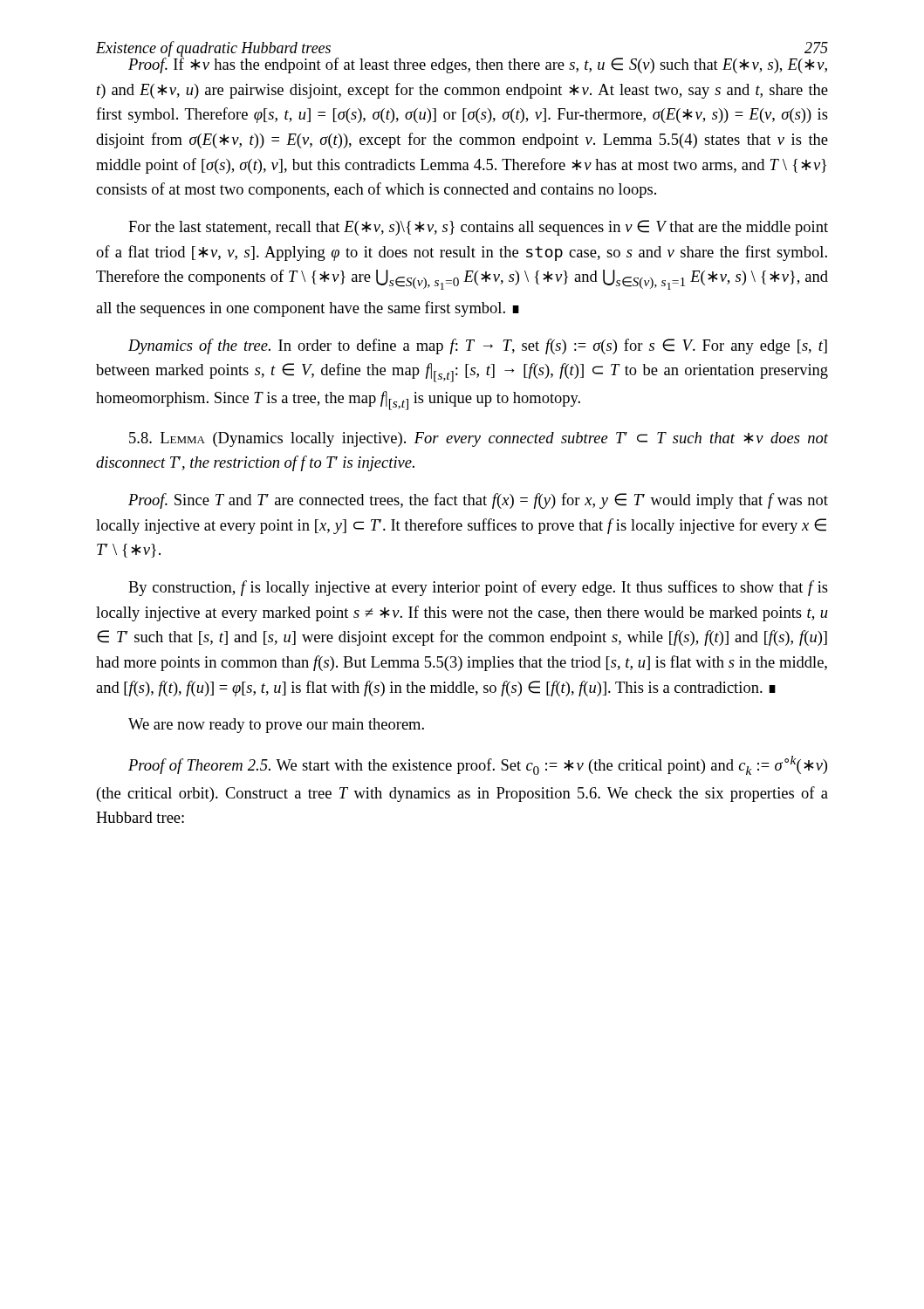Find the text block with the text "Proof. Since T and"
924x1309 pixels.
pyautogui.click(x=462, y=525)
